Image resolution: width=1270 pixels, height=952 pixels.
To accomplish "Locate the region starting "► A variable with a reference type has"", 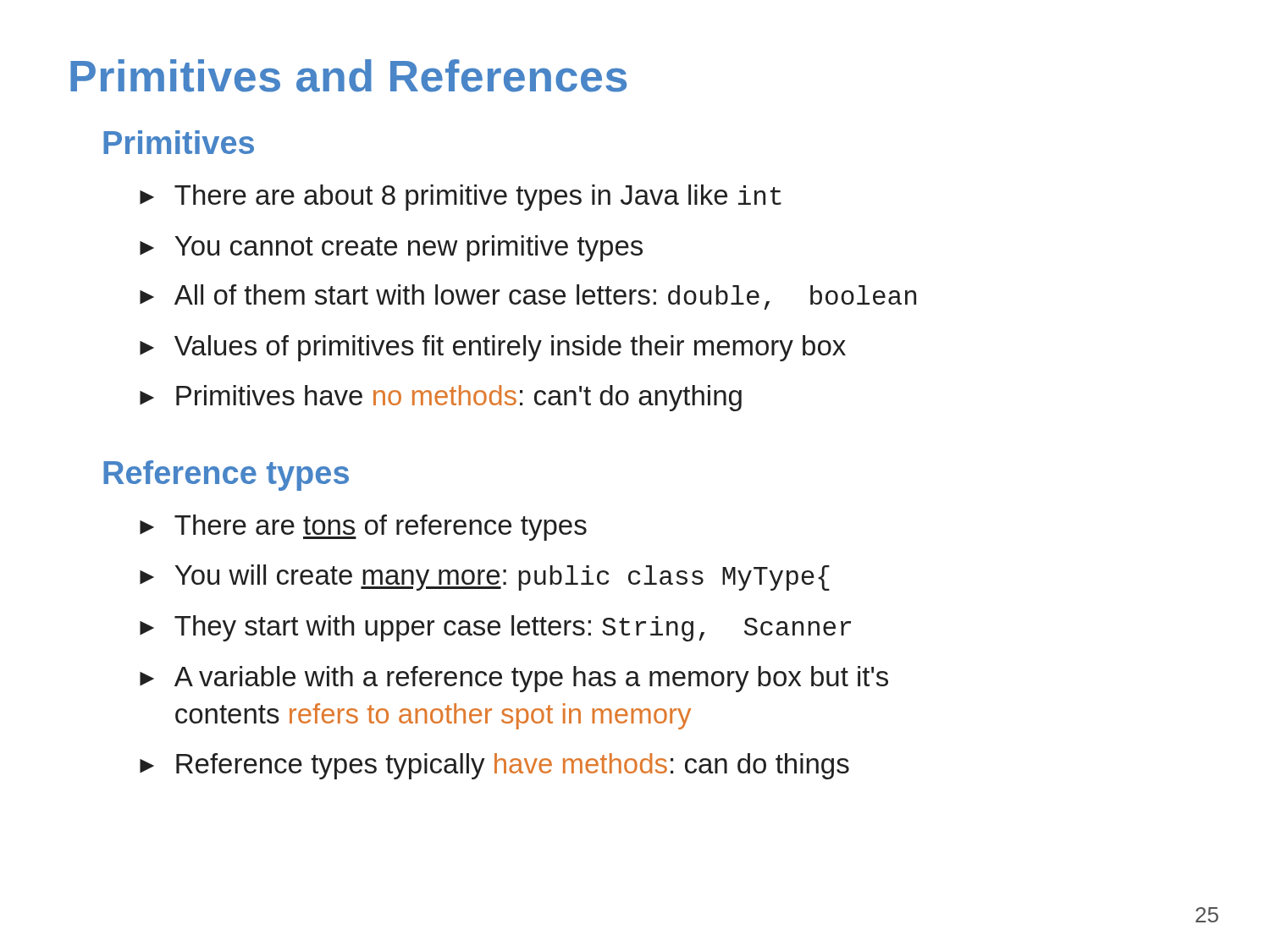I will pyautogui.click(x=669, y=696).
